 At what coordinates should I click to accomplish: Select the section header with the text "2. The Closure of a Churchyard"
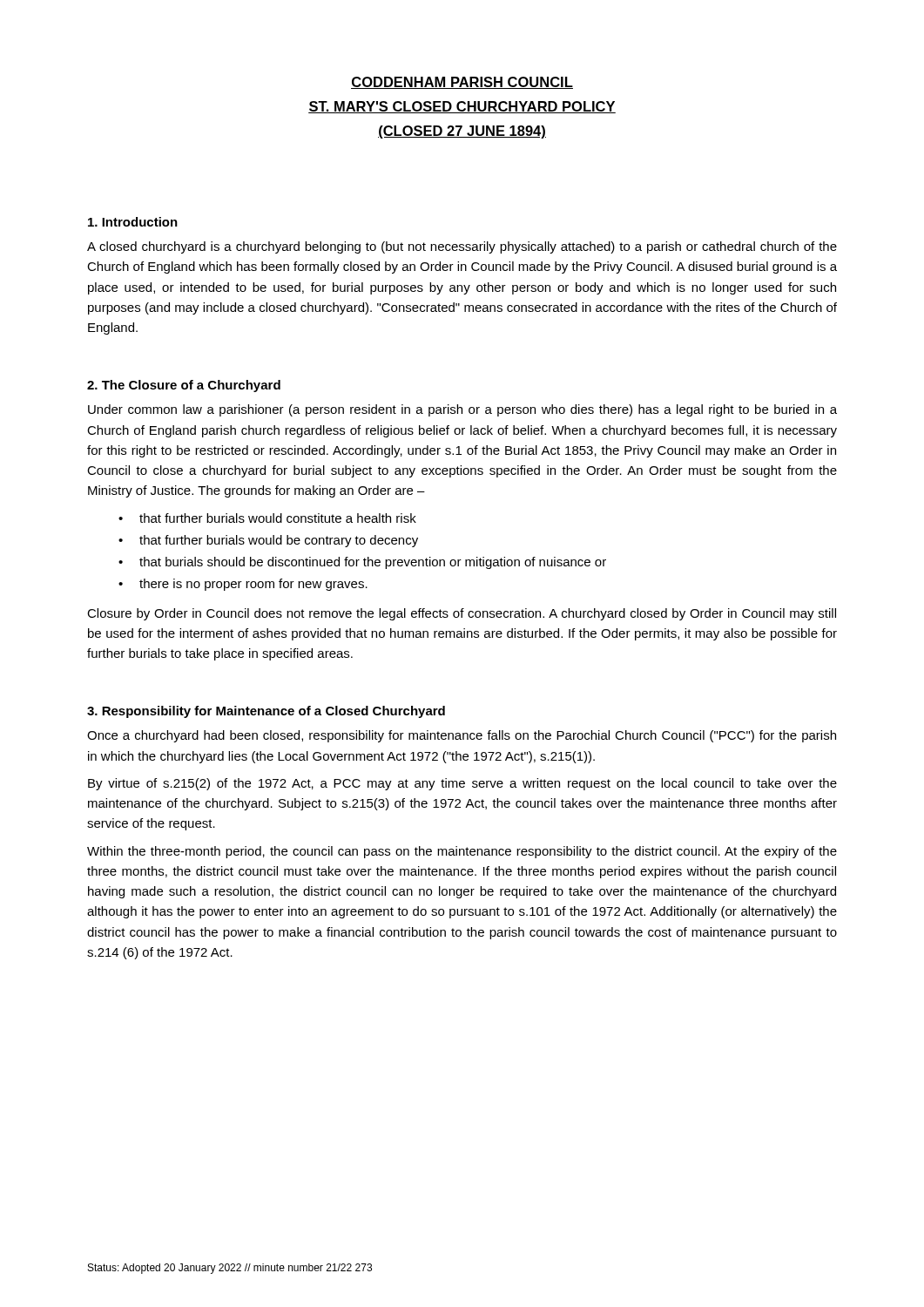184,385
